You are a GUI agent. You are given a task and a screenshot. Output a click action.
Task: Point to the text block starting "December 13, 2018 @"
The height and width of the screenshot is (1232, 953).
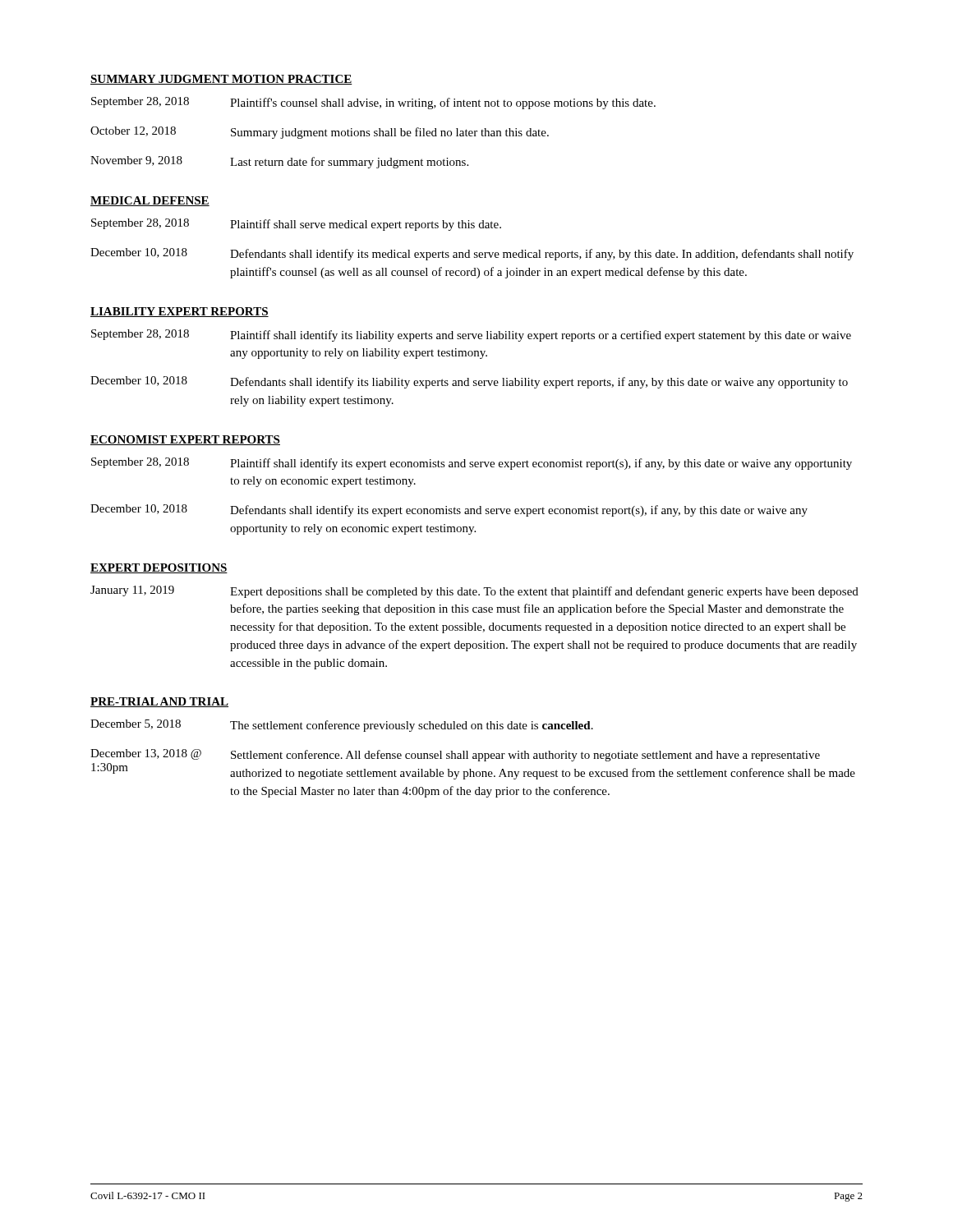coord(476,773)
